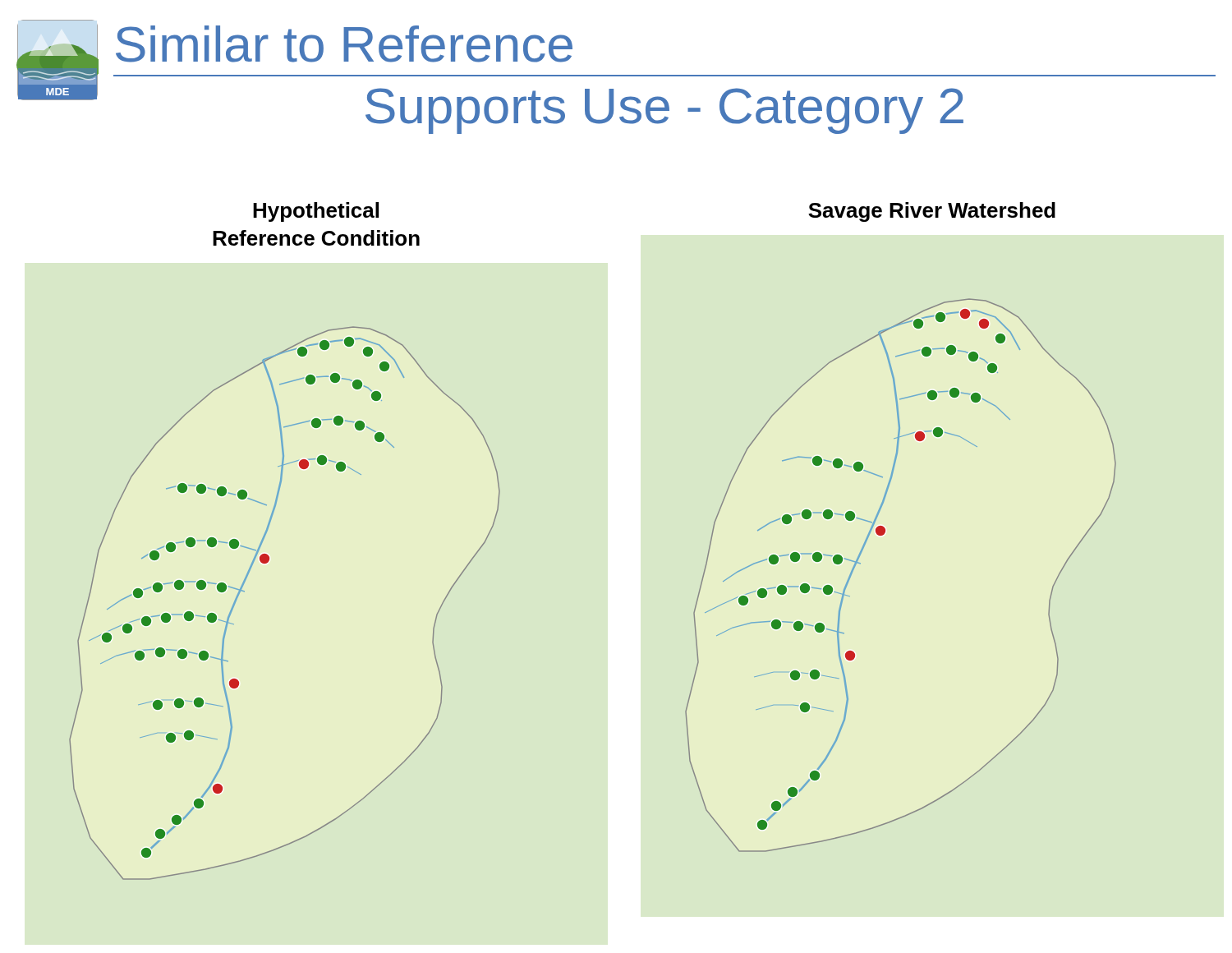This screenshot has height=953, width=1232.
Task: Find the title containing "Similar to Reference Supports"
Action: tap(664, 75)
